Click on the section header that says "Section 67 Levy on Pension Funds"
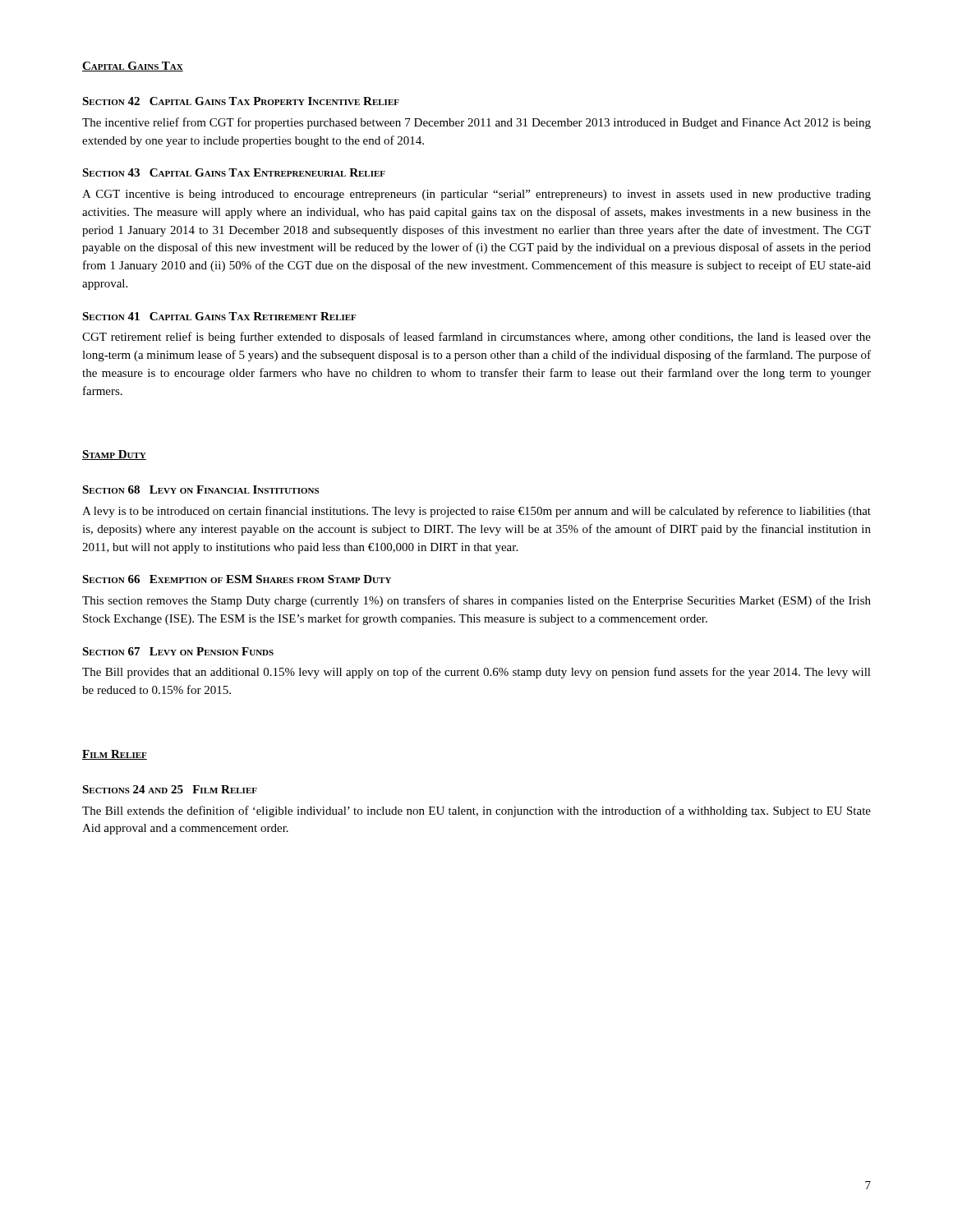The height and width of the screenshot is (1232, 953). click(x=178, y=651)
